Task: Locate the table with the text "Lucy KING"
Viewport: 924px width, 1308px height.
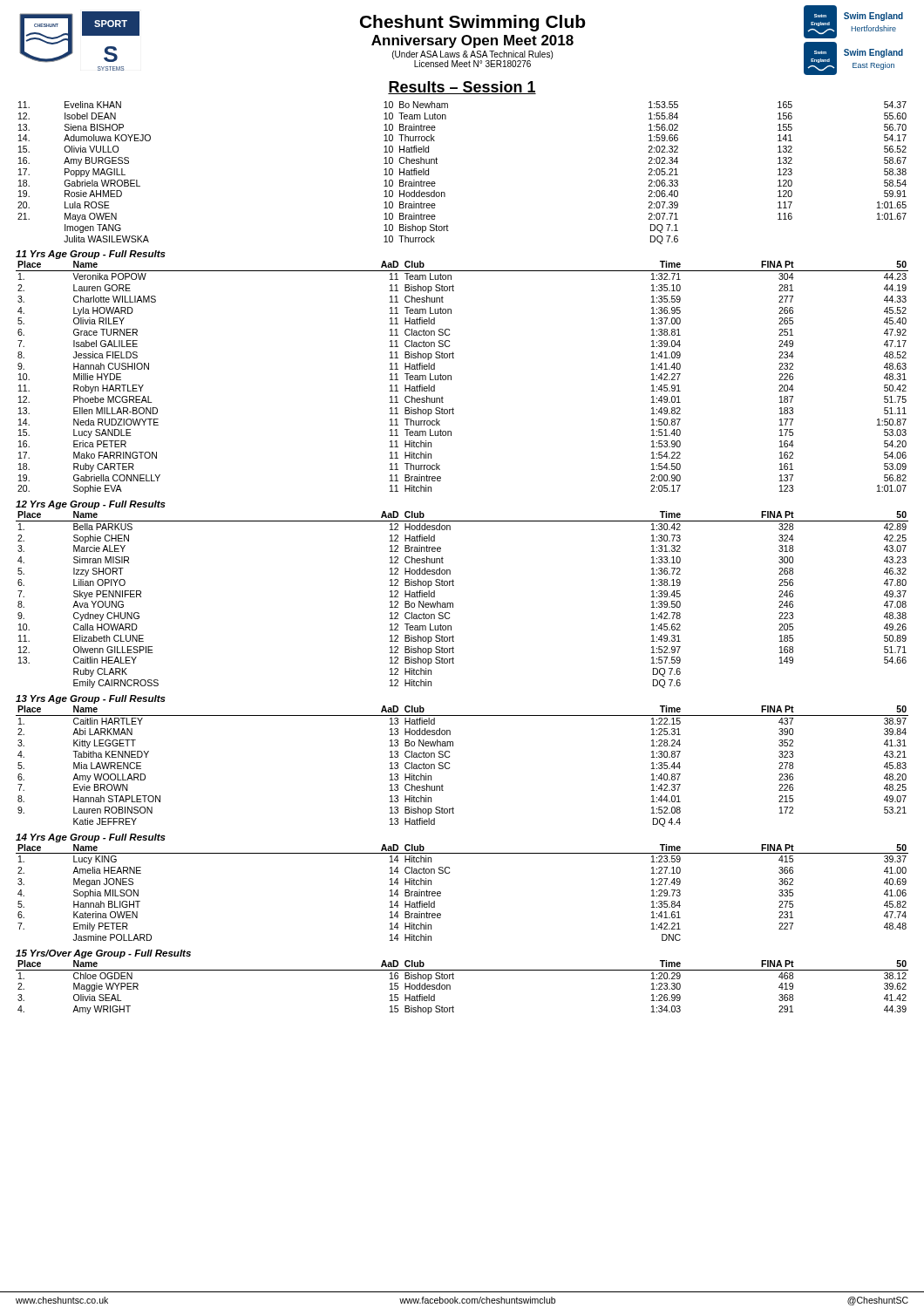Action: tap(462, 893)
